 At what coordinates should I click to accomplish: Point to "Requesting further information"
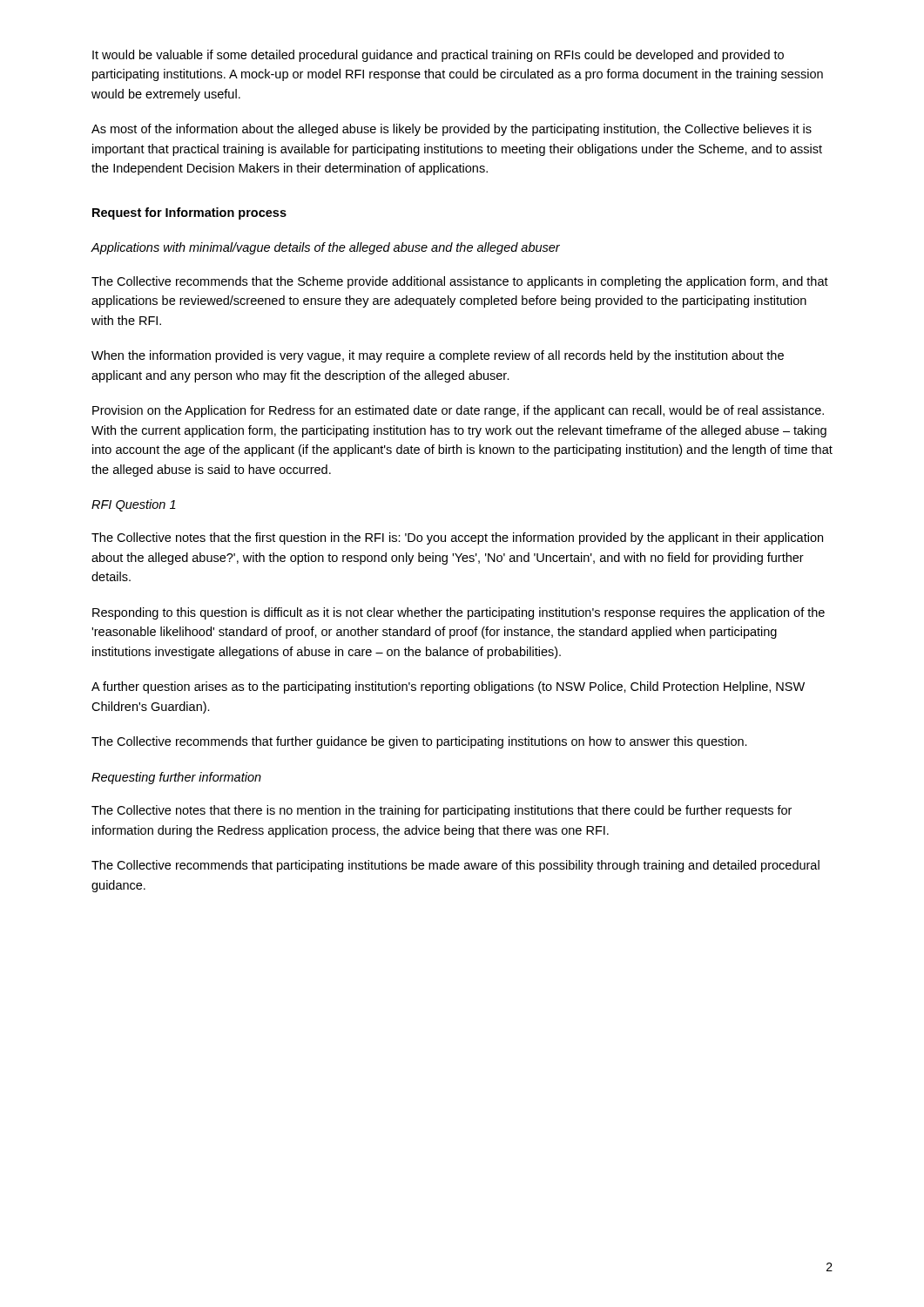pyautogui.click(x=176, y=777)
